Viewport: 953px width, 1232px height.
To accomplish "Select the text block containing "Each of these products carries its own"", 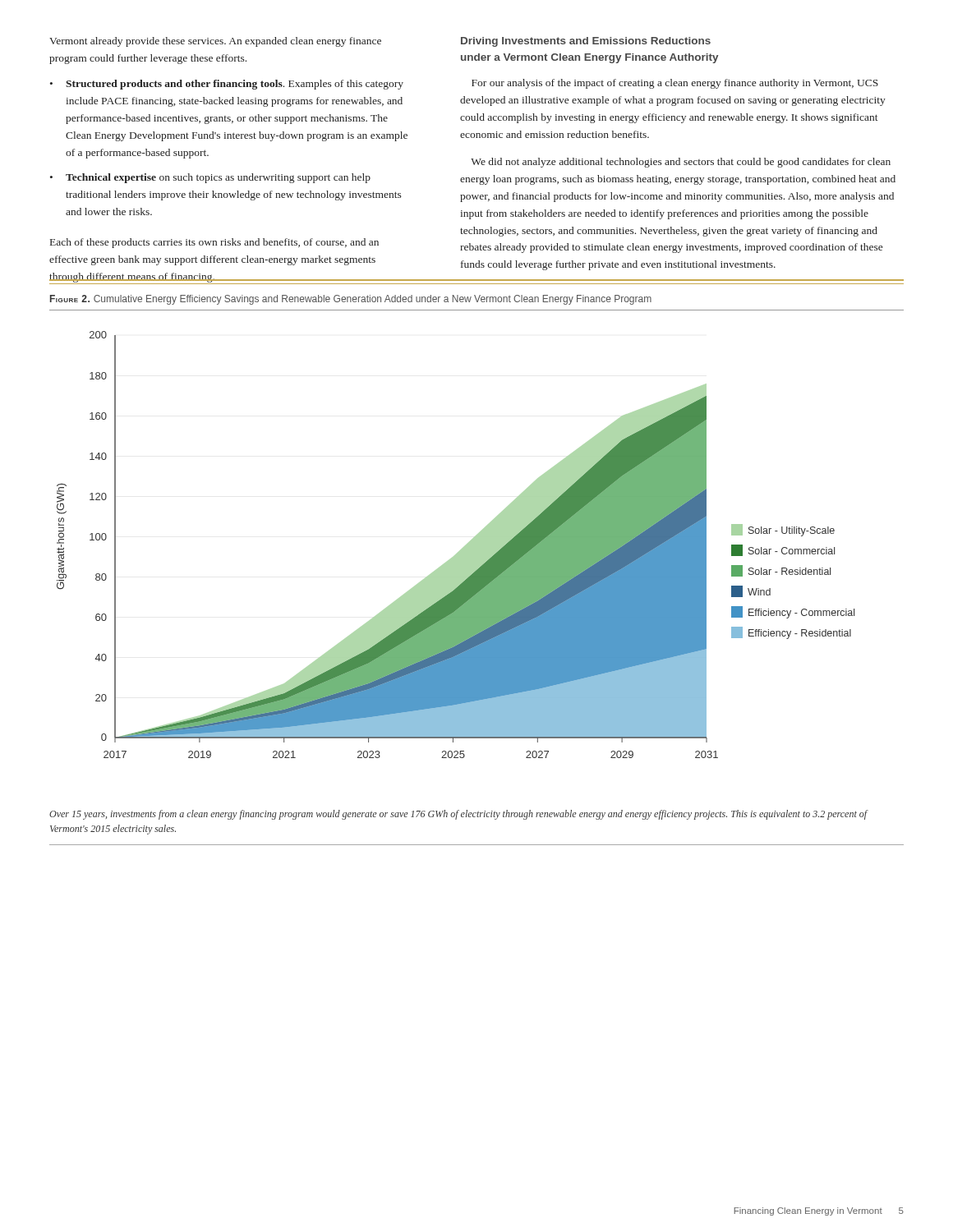I will 214,259.
